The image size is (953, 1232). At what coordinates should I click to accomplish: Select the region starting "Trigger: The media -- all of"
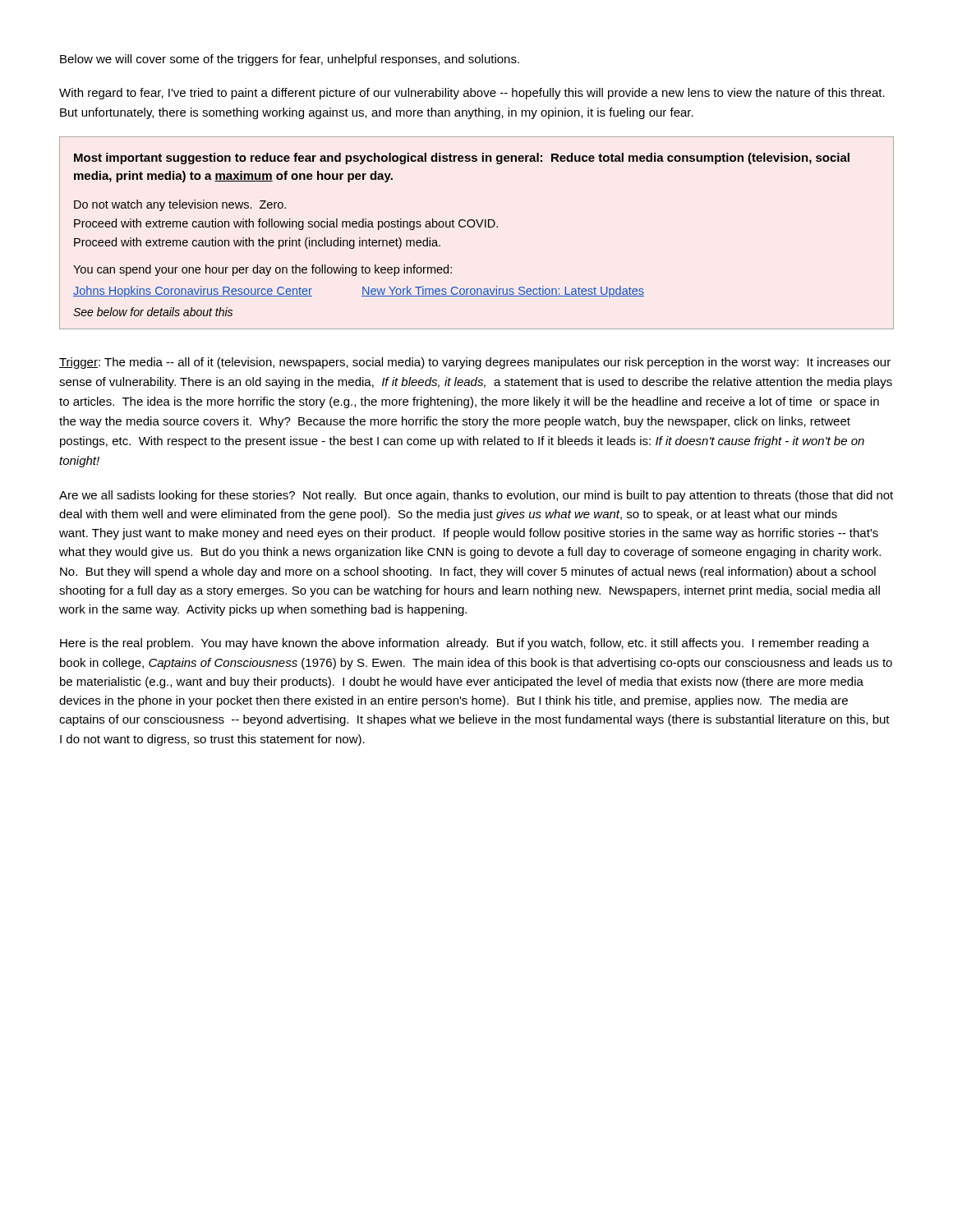[476, 411]
